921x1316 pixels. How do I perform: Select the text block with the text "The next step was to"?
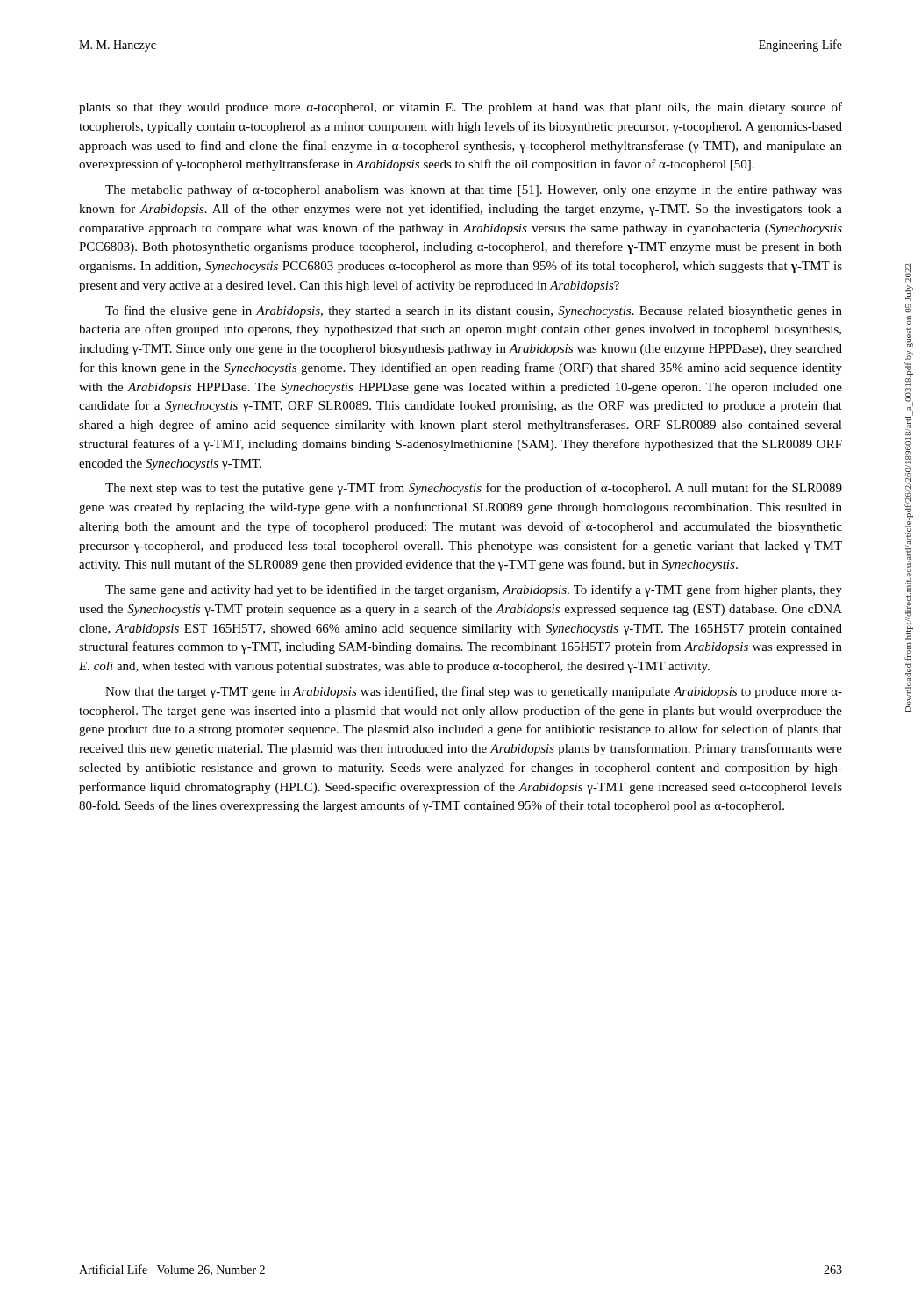pyautogui.click(x=460, y=526)
